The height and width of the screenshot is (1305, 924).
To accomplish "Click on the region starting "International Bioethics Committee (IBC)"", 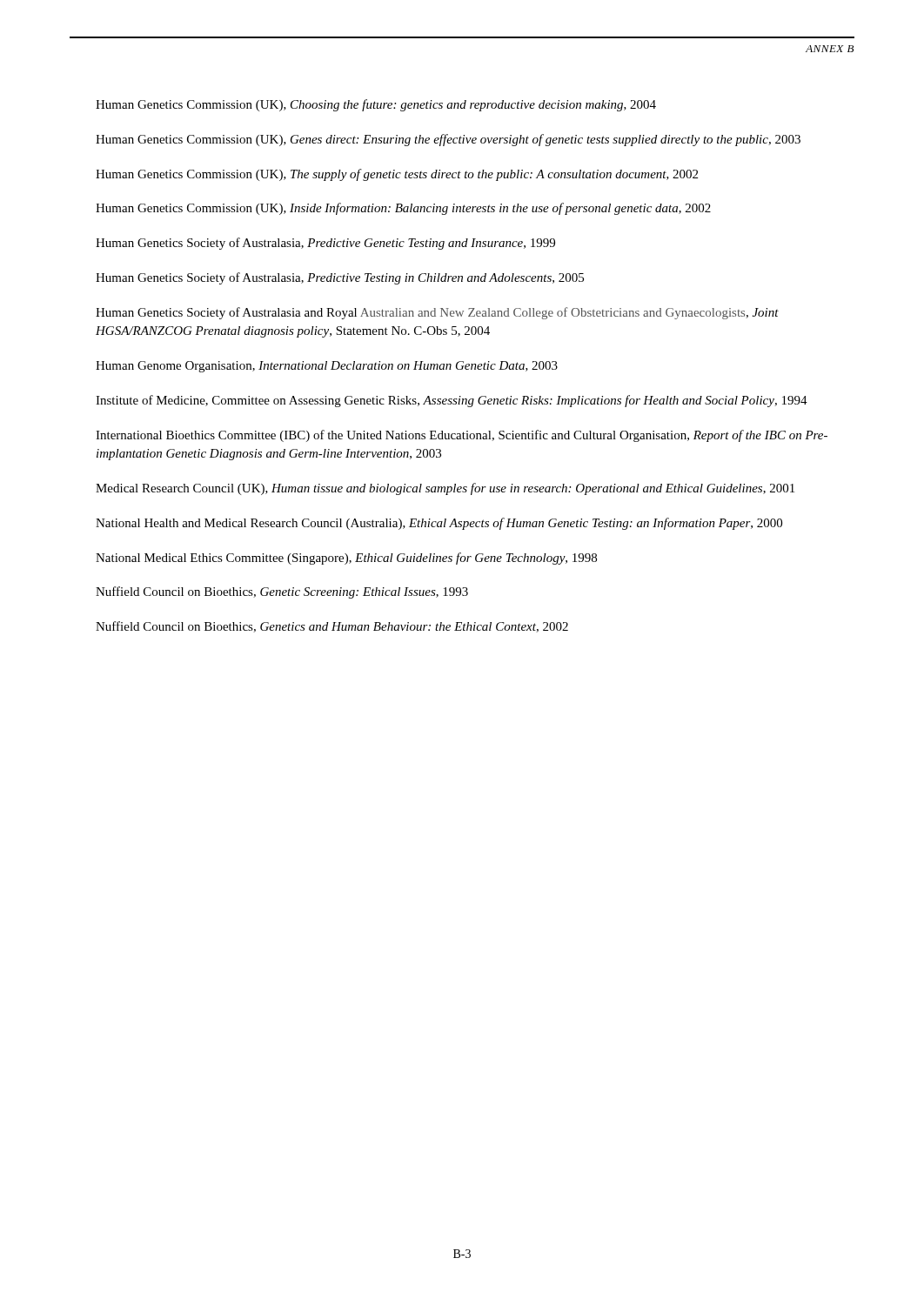I will (x=462, y=444).
